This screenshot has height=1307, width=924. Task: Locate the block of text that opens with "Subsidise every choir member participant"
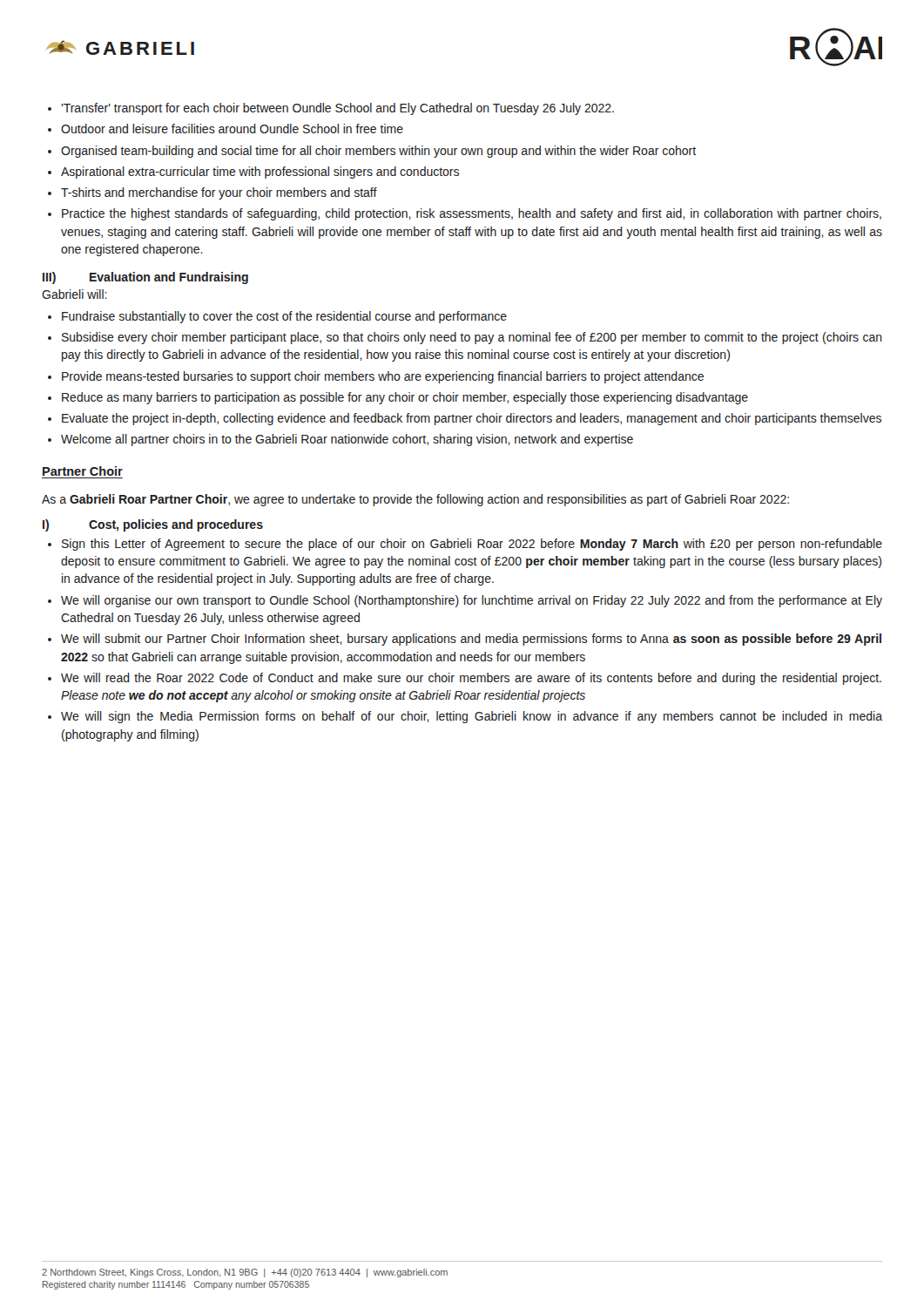click(472, 346)
